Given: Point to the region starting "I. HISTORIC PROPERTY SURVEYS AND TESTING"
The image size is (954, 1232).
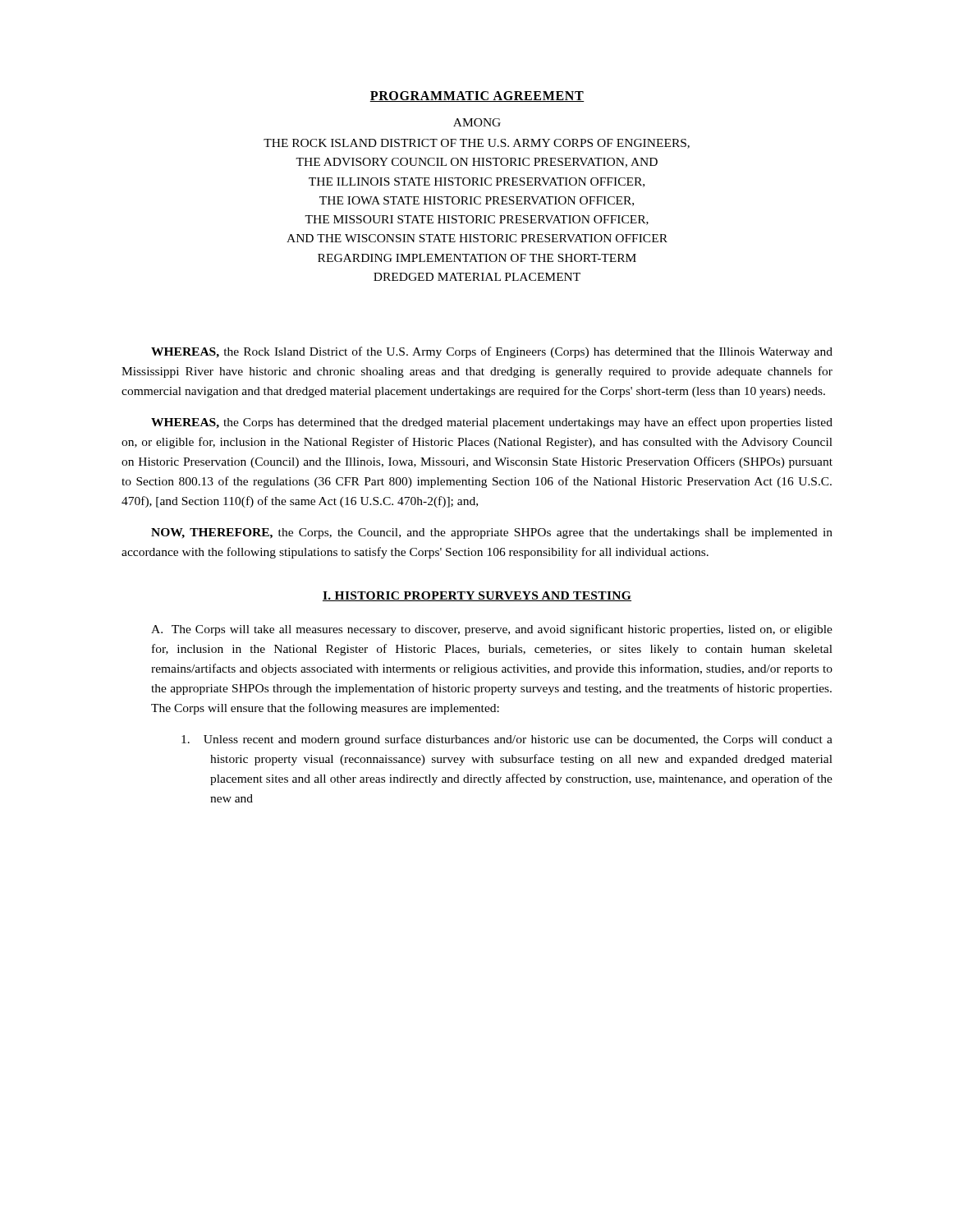Looking at the screenshot, I should [477, 595].
